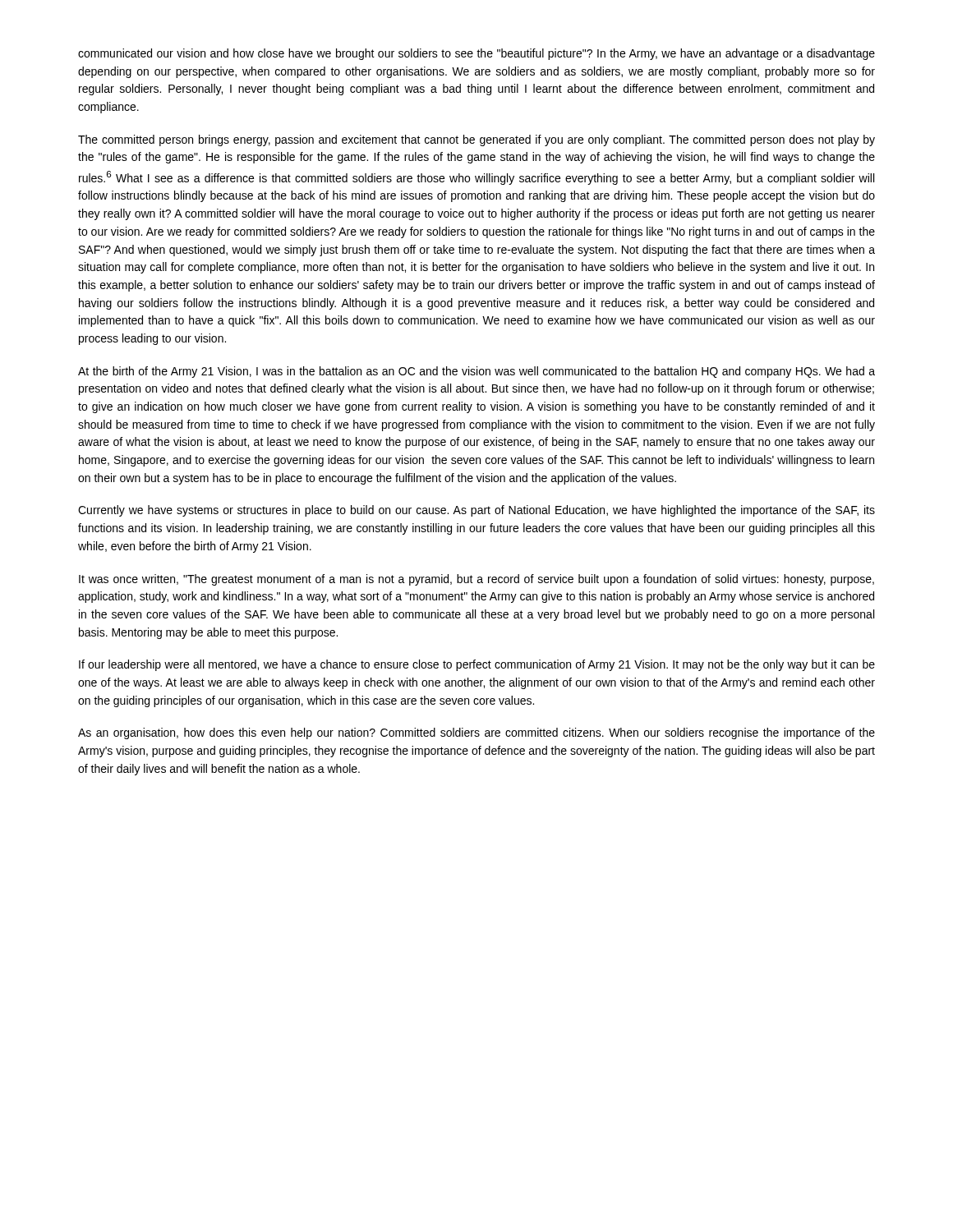Locate the text starting "It was once written, "The greatest monument"
The image size is (953, 1232).
coord(476,605)
